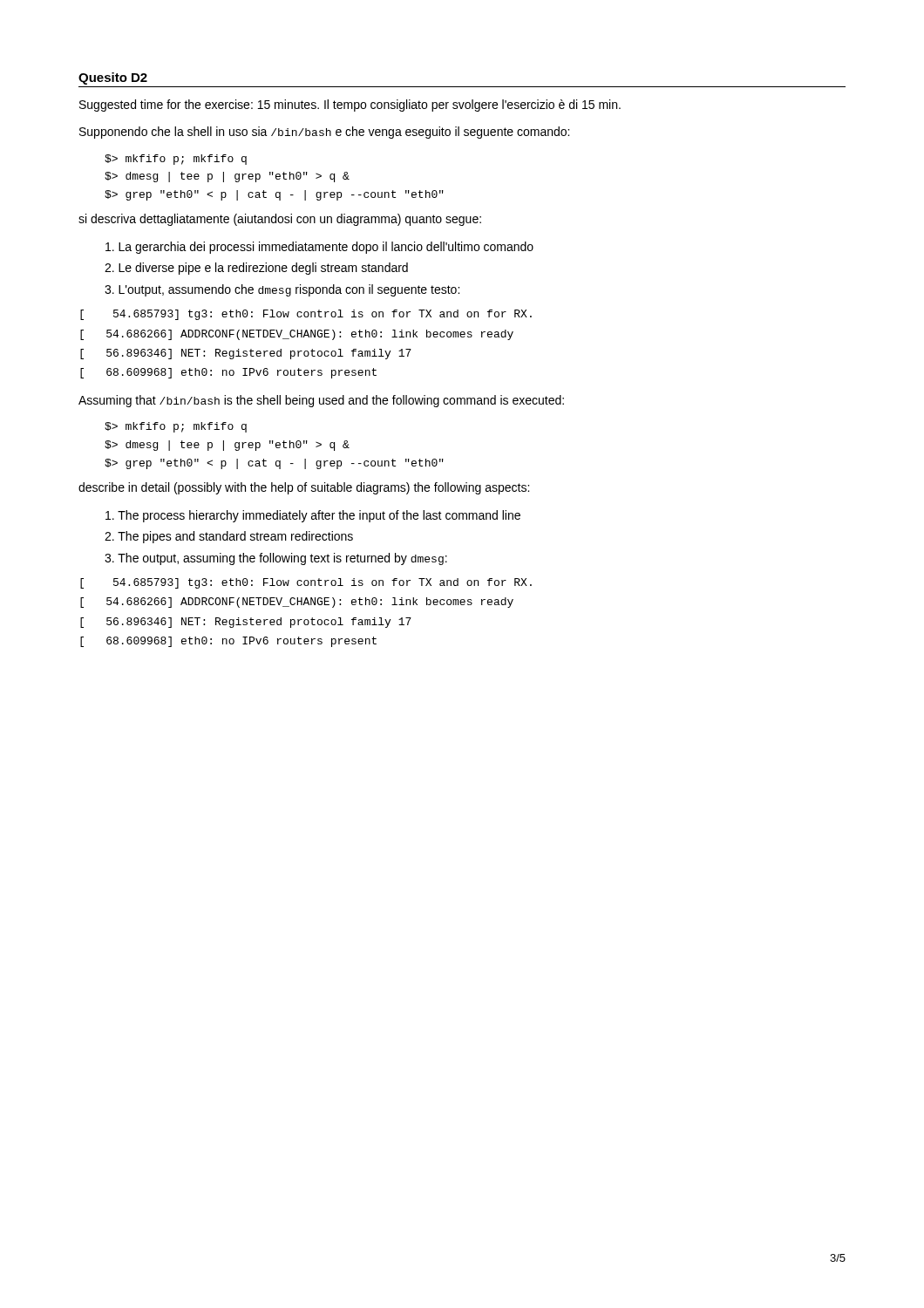Find the text starting "La gerarchia dei processi immediatamente dopo"
The image size is (924, 1308).
[x=319, y=247]
